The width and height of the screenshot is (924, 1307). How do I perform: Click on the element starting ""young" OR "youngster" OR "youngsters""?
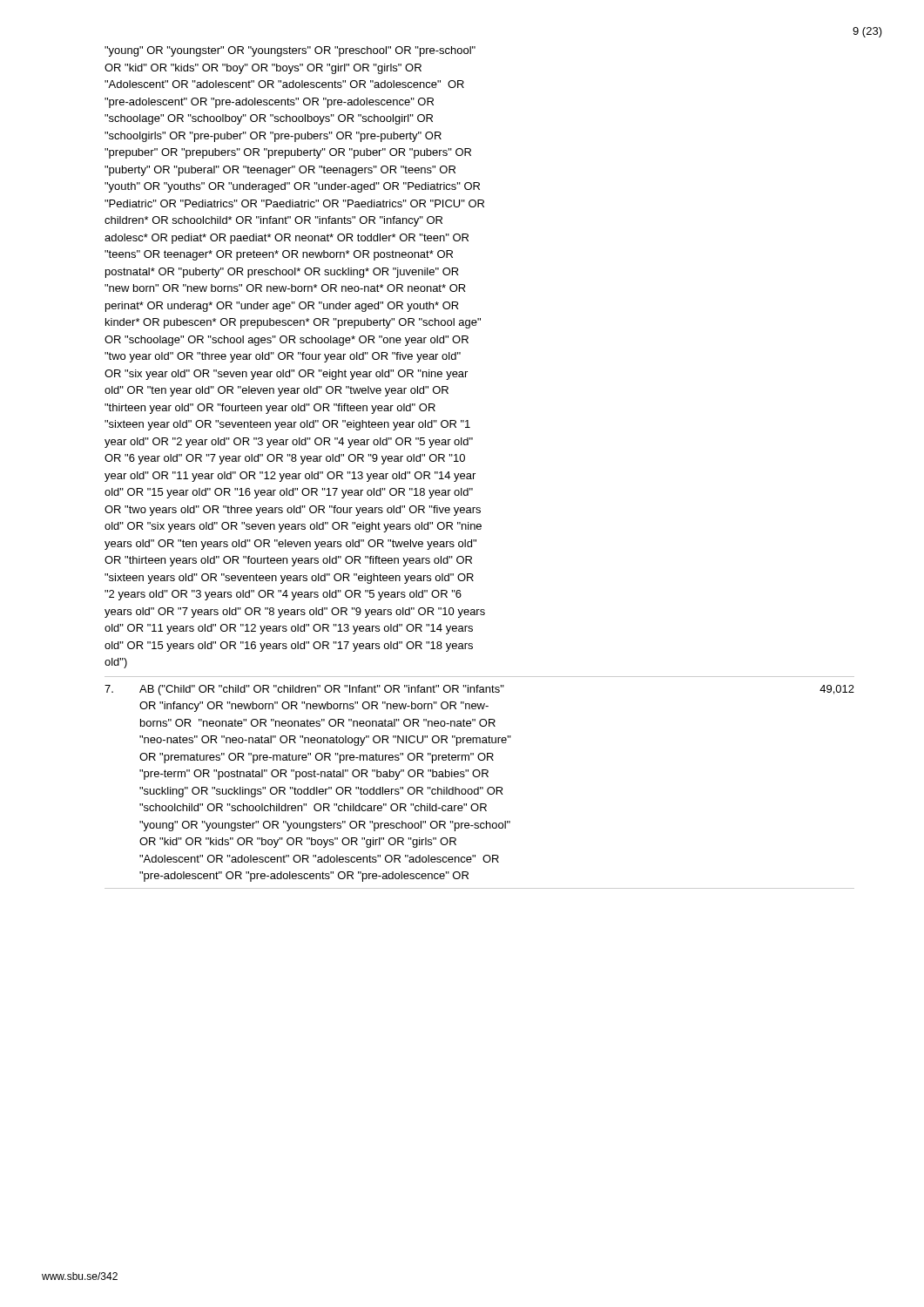pos(295,356)
